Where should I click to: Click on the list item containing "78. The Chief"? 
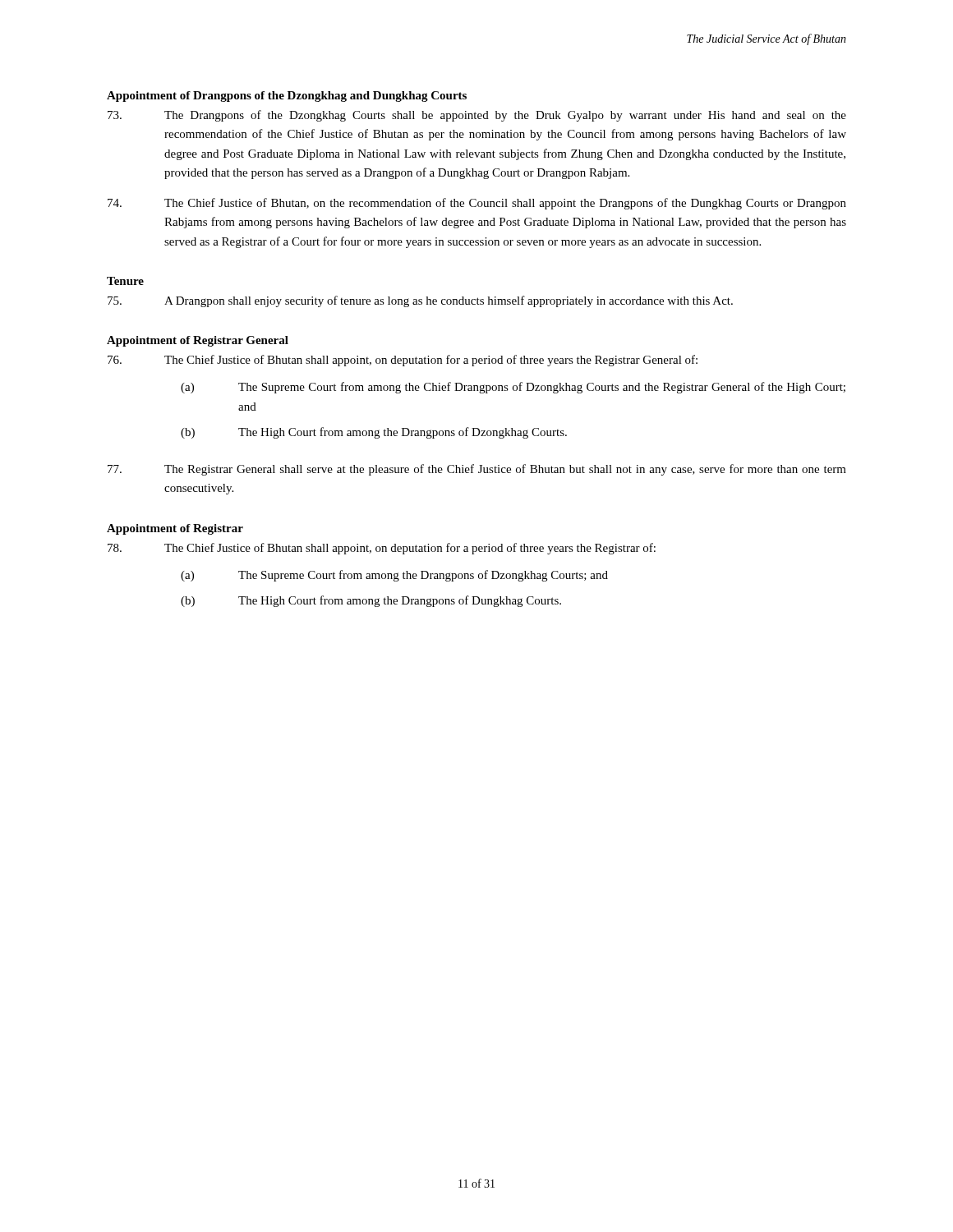[x=476, y=578]
